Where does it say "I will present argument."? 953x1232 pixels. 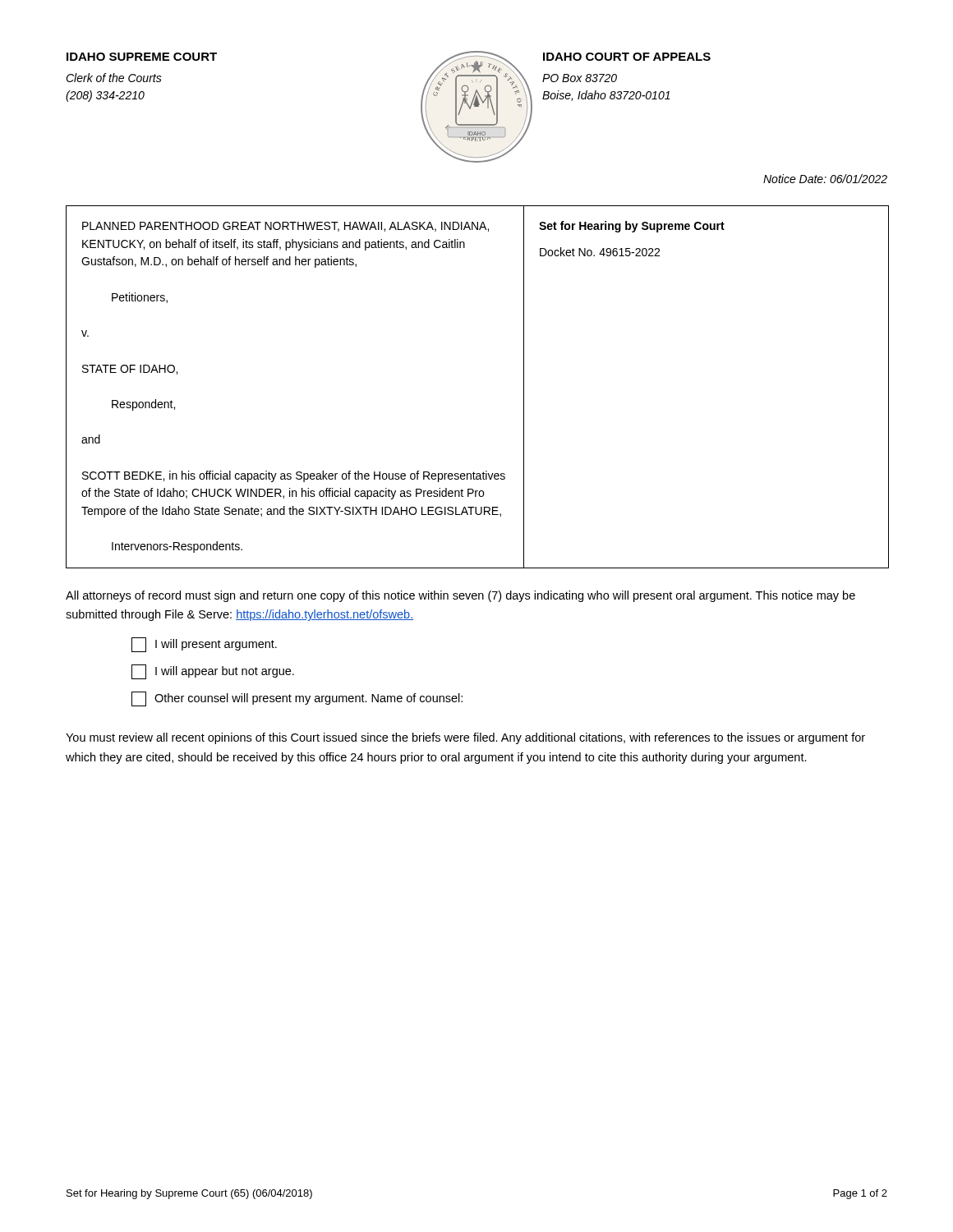click(x=205, y=645)
